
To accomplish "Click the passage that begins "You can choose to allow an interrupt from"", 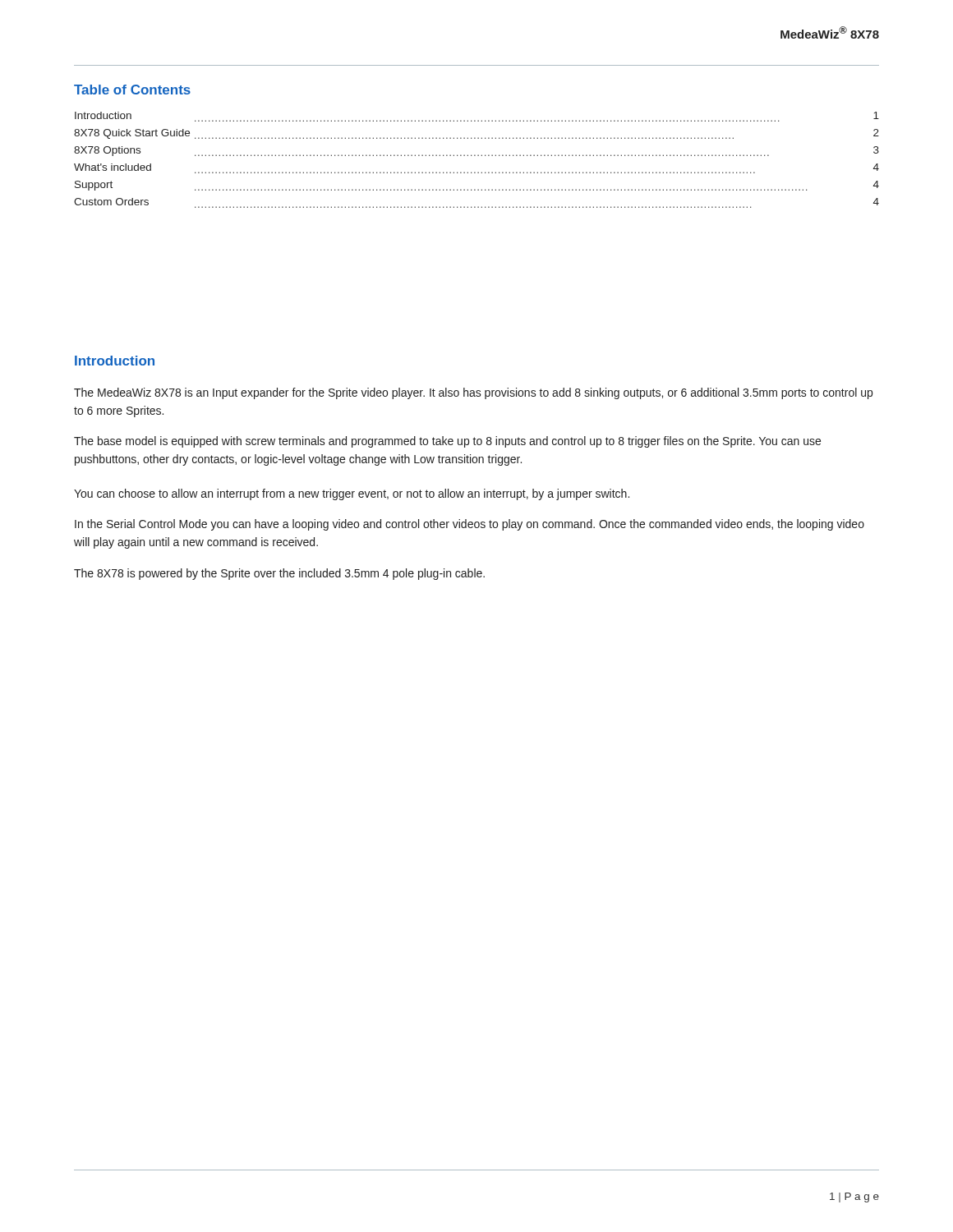I will click(x=352, y=493).
